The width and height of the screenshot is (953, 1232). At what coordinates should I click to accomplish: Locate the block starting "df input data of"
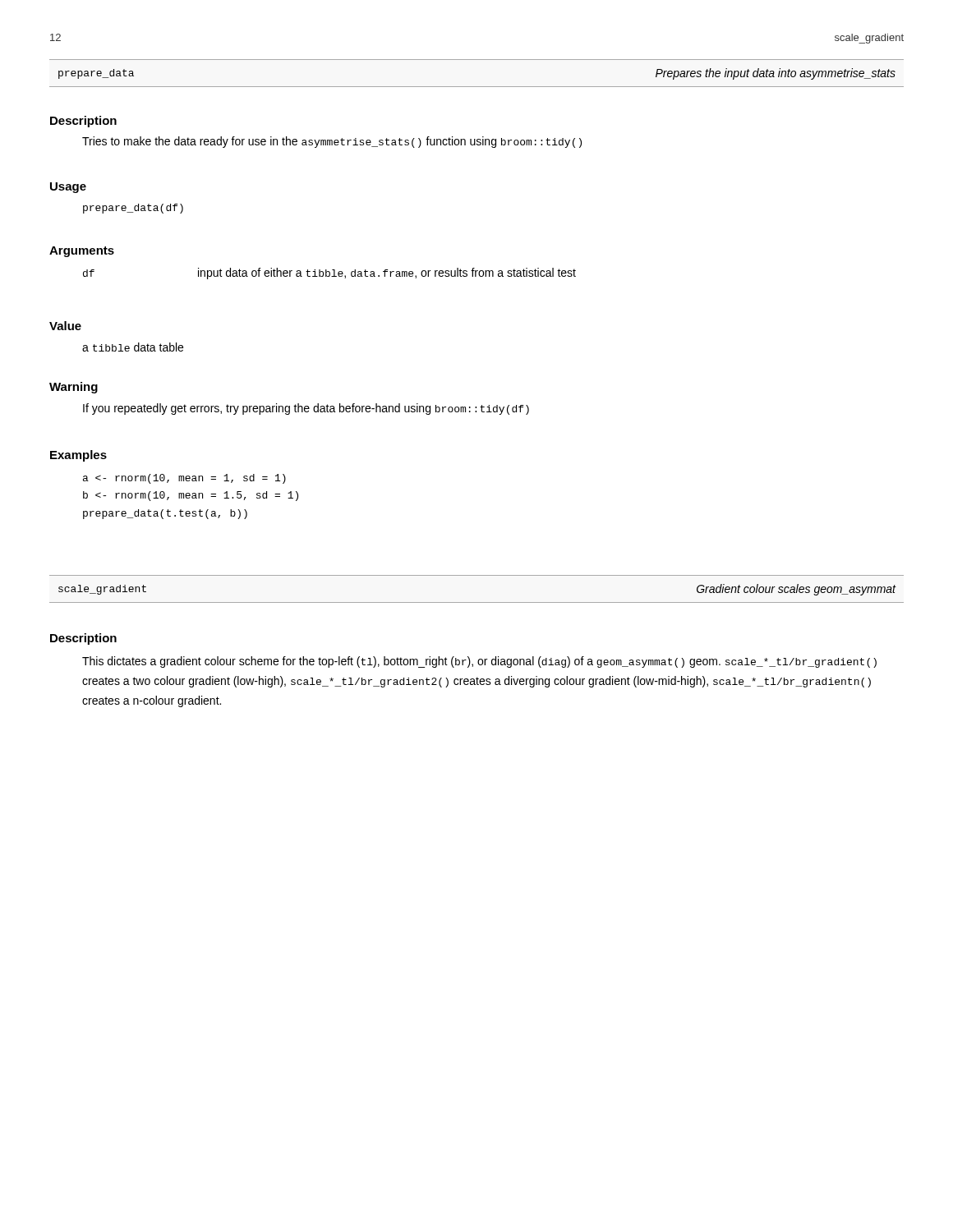point(329,273)
